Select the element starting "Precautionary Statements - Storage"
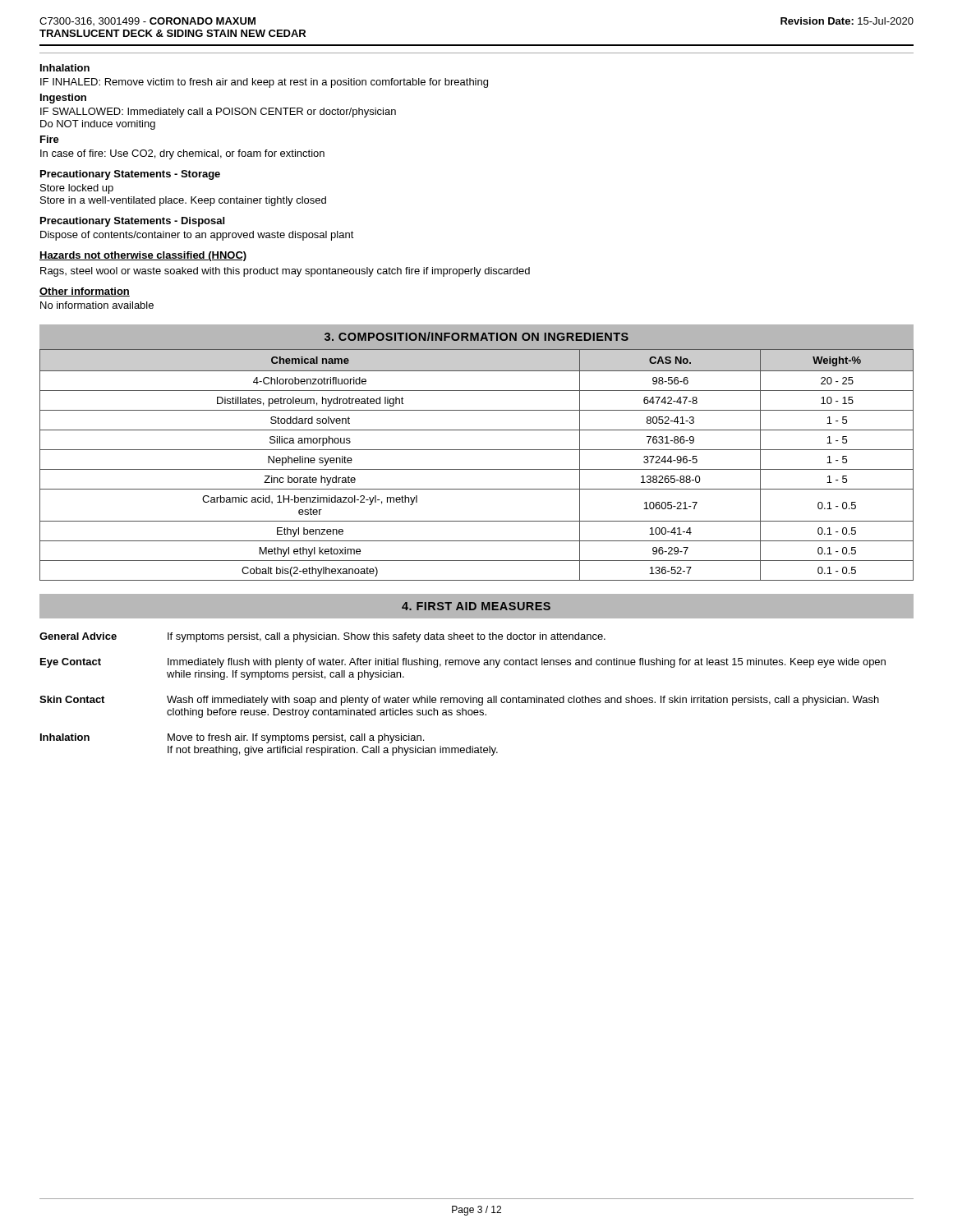 pos(130,174)
